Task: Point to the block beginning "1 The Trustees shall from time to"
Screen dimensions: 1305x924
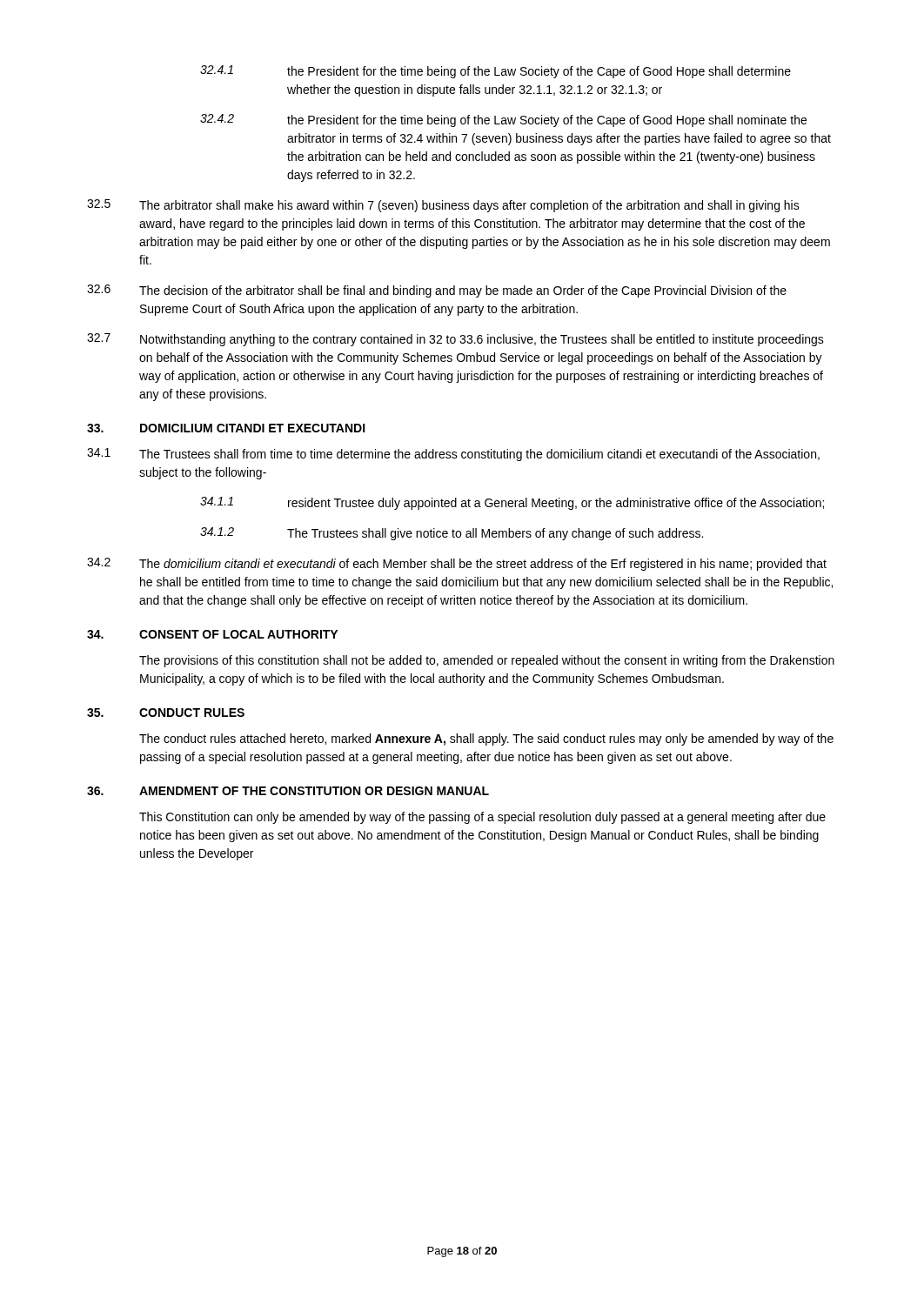Action: [x=462, y=464]
